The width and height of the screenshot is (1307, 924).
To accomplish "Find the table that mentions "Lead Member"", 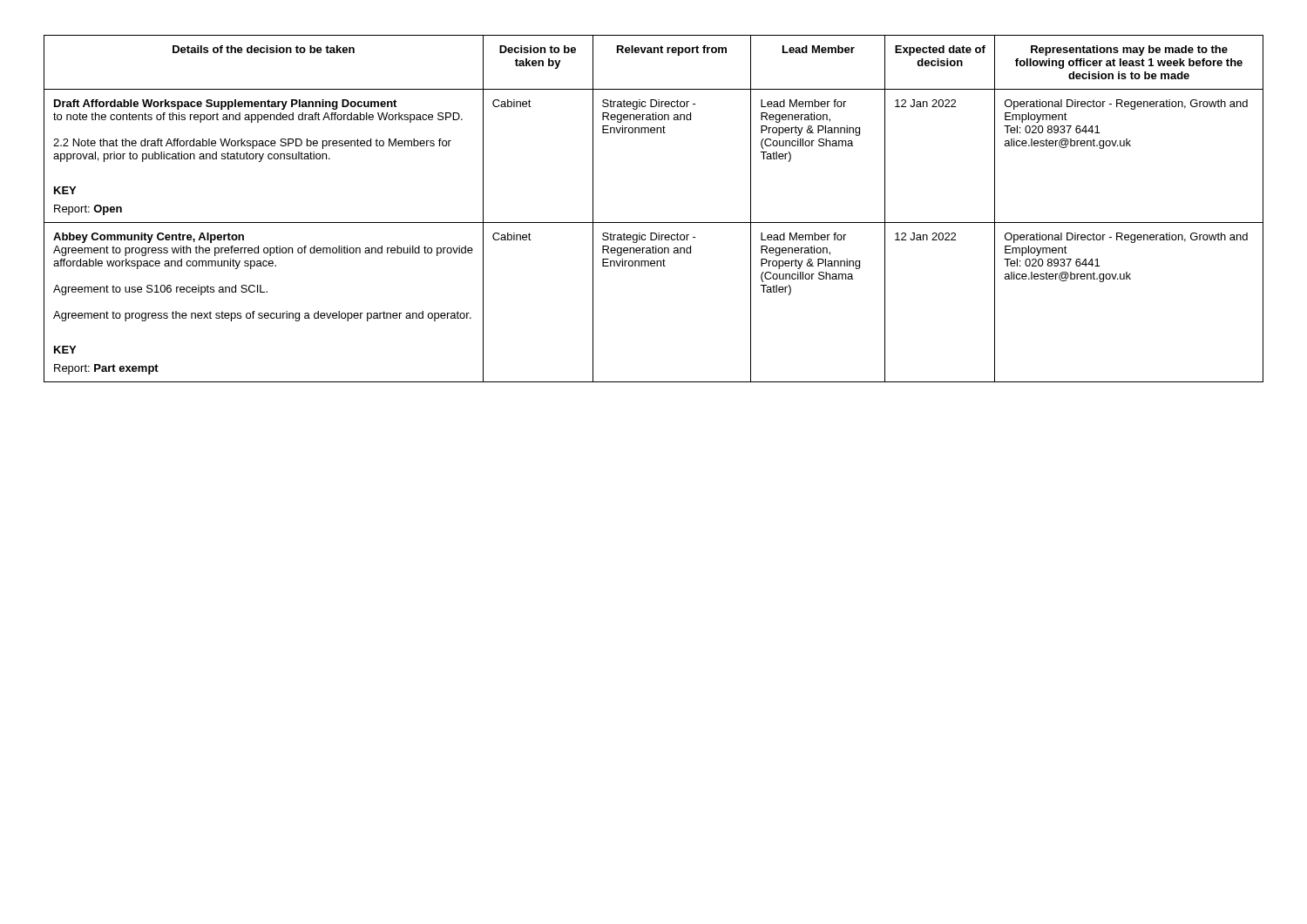I will 654,209.
